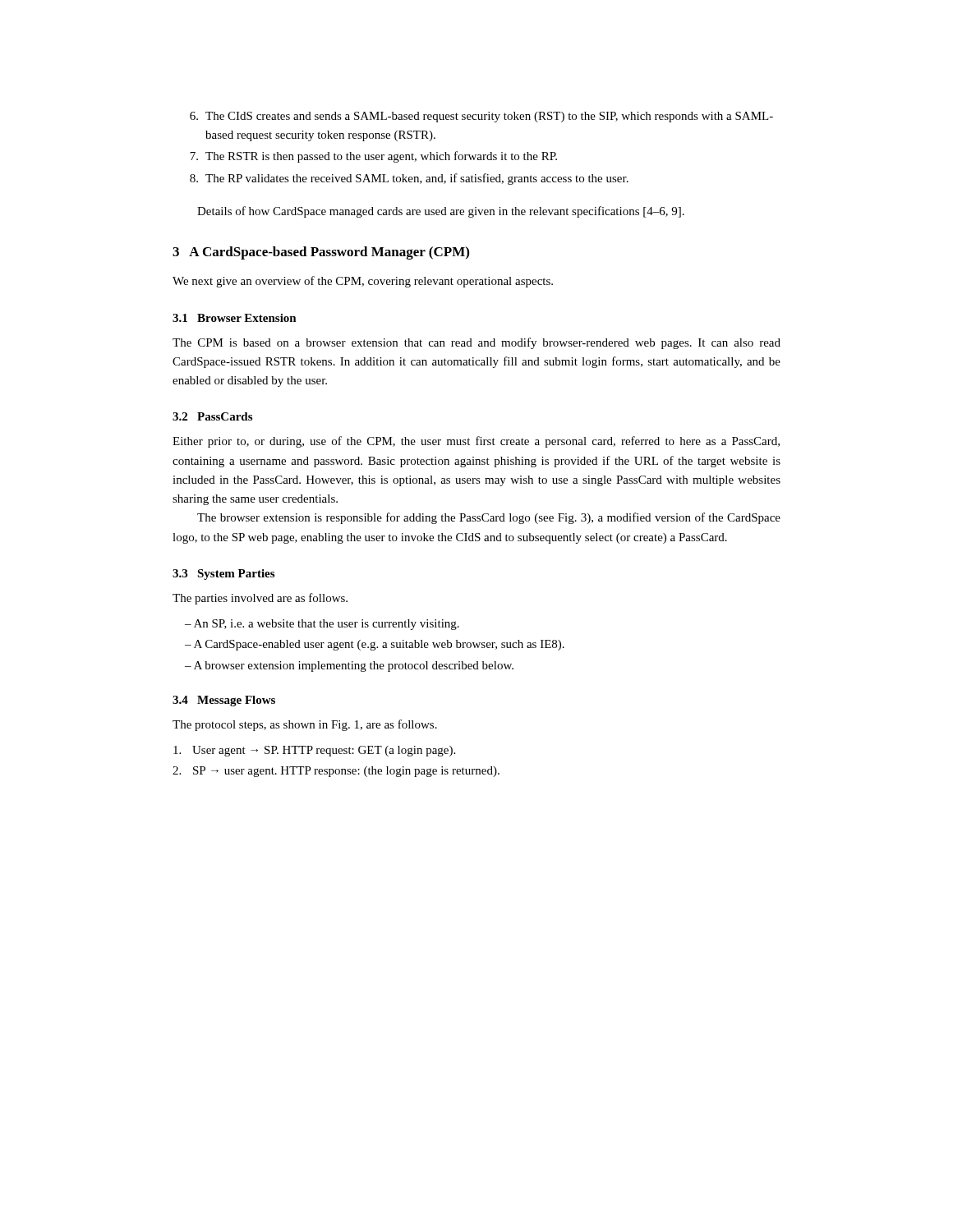Click on the text starting "Either prior to, or"
The height and width of the screenshot is (1232, 953).
click(x=476, y=470)
